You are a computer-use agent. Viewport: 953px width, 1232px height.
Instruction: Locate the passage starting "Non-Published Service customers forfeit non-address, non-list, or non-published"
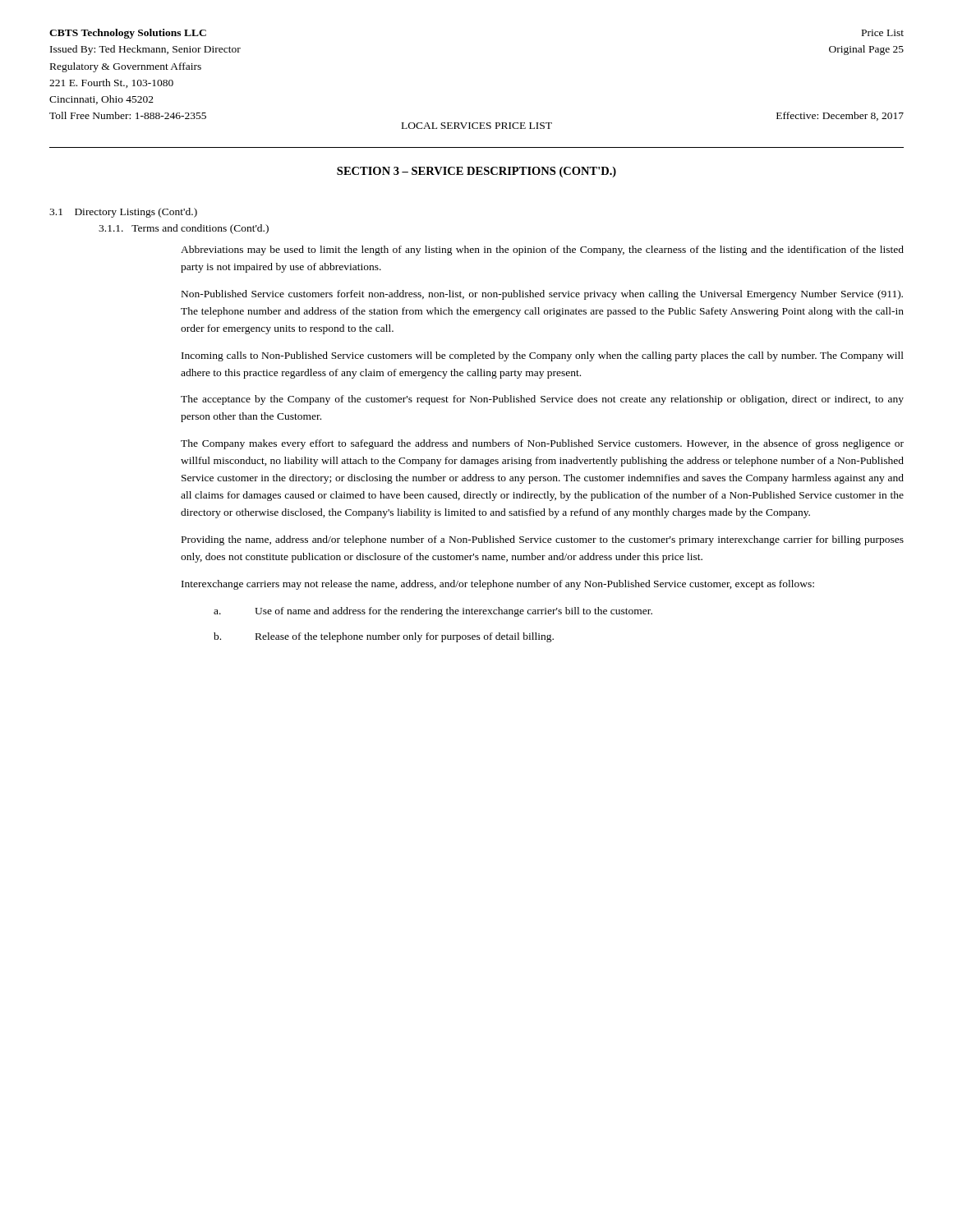point(542,311)
